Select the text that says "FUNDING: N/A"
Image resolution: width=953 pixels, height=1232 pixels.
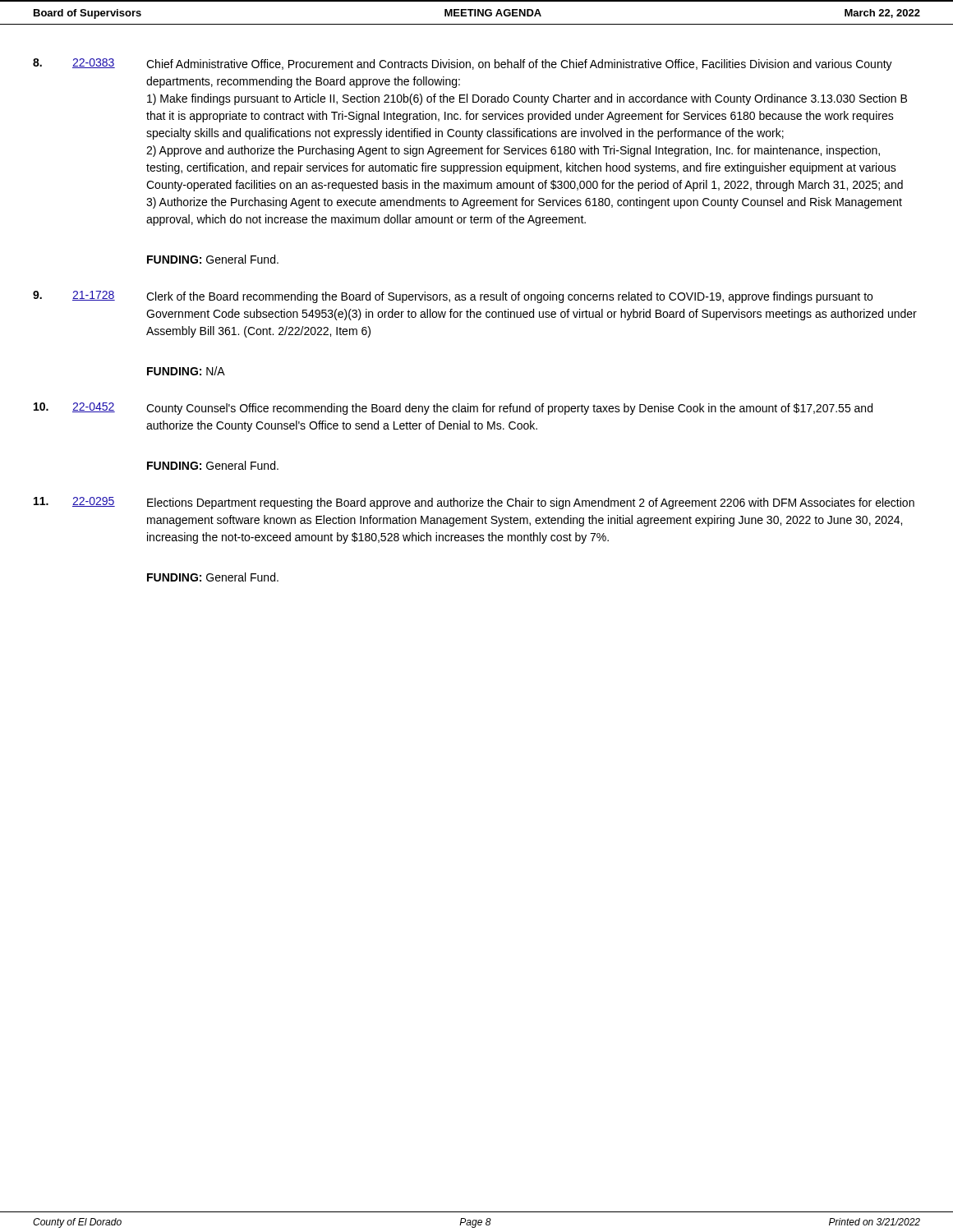point(186,371)
